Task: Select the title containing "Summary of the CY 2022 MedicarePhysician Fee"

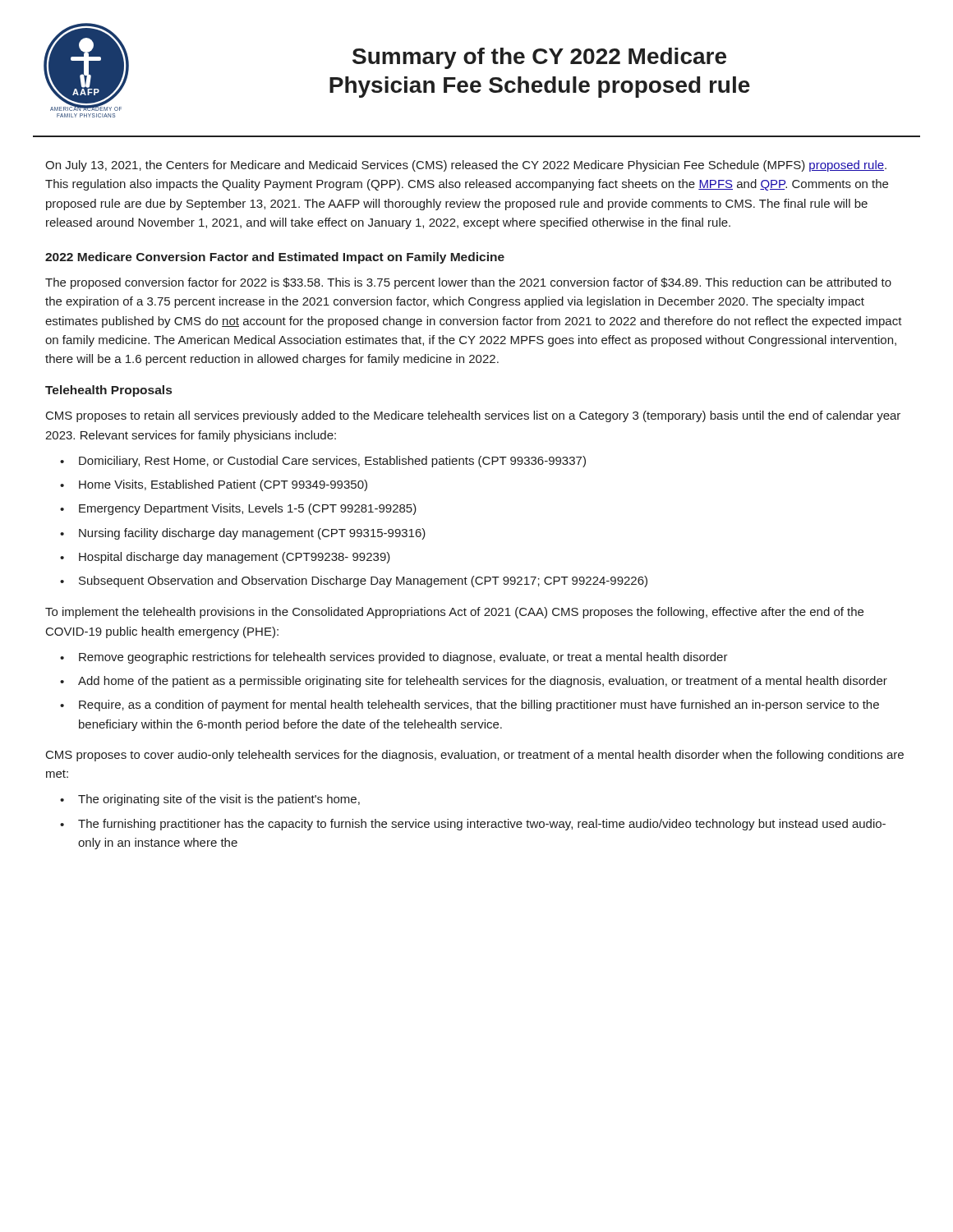Action: click(539, 70)
